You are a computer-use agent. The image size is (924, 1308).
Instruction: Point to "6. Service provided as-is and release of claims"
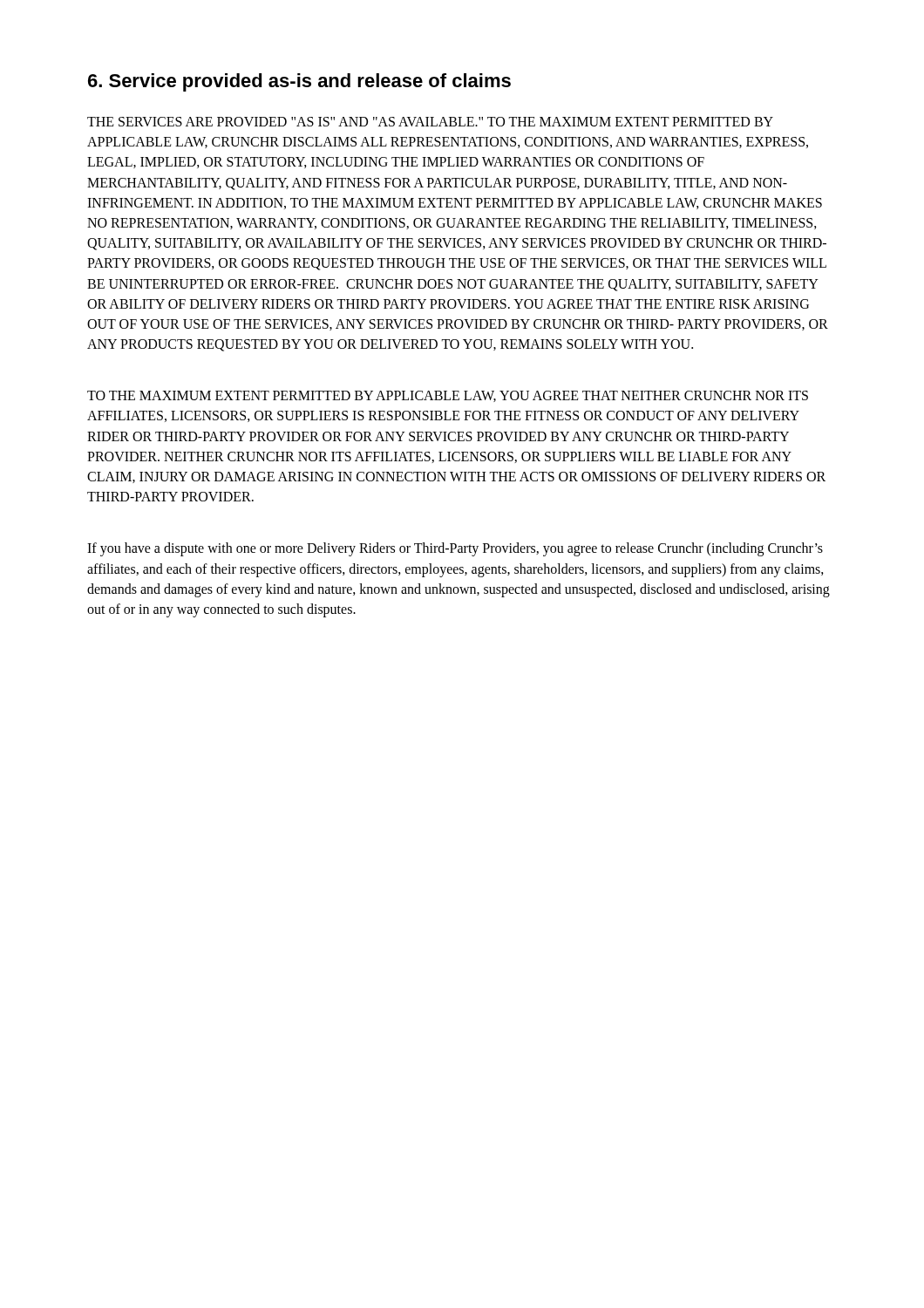coord(299,81)
